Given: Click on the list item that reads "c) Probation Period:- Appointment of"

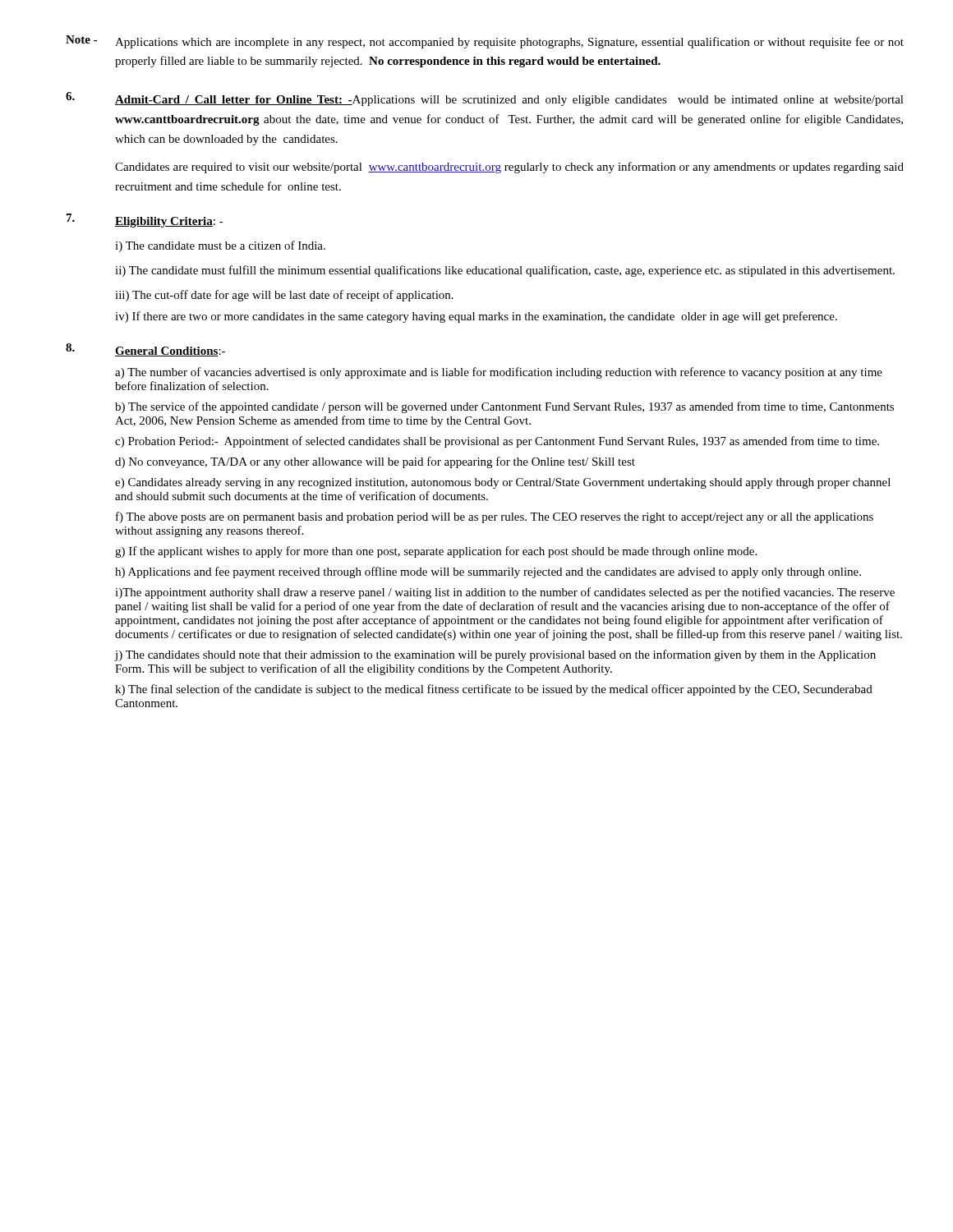Looking at the screenshot, I should pyautogui.click(x=497, y=441).
